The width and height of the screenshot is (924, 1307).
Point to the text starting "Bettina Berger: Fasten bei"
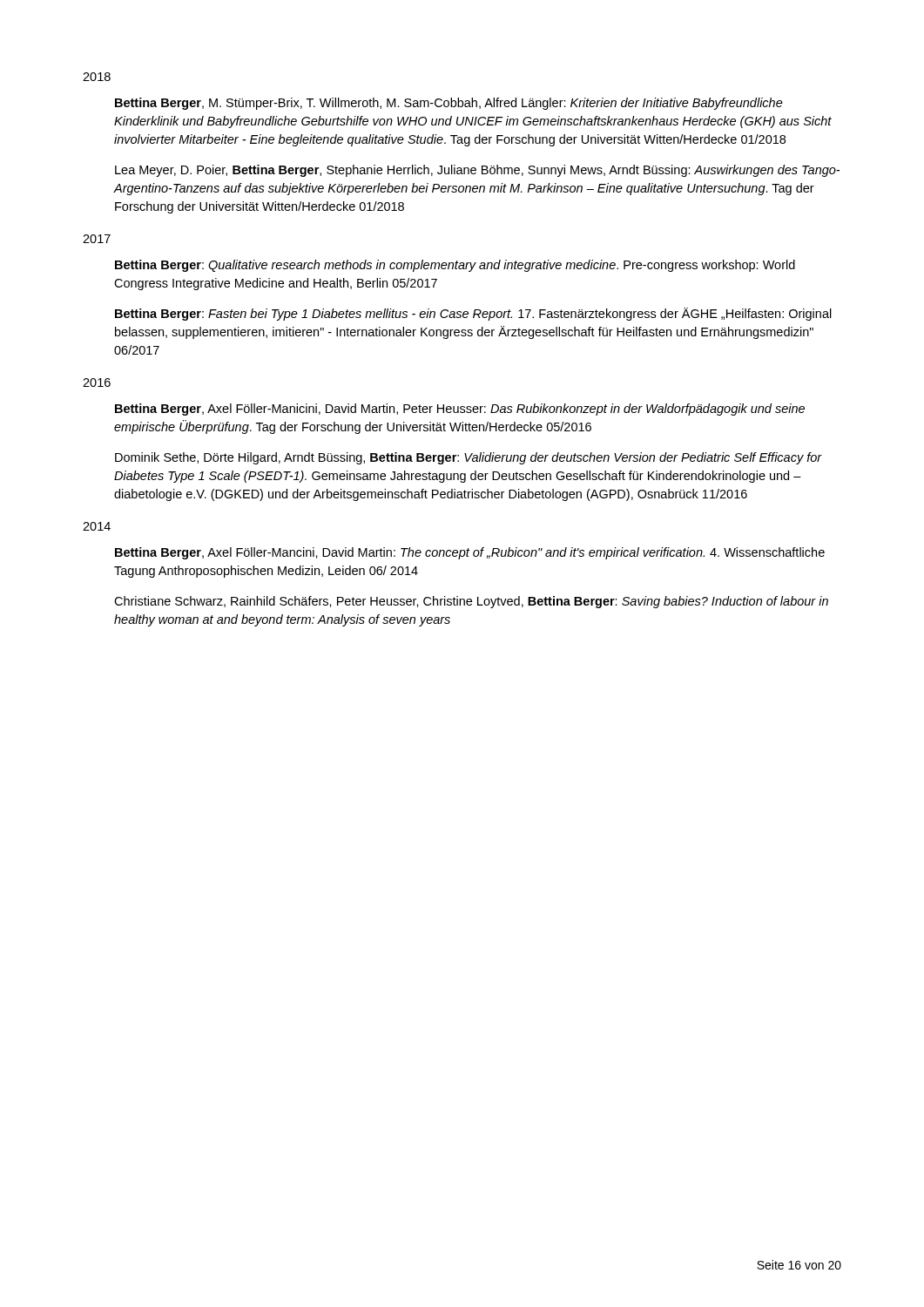click(x=473, y=332)
